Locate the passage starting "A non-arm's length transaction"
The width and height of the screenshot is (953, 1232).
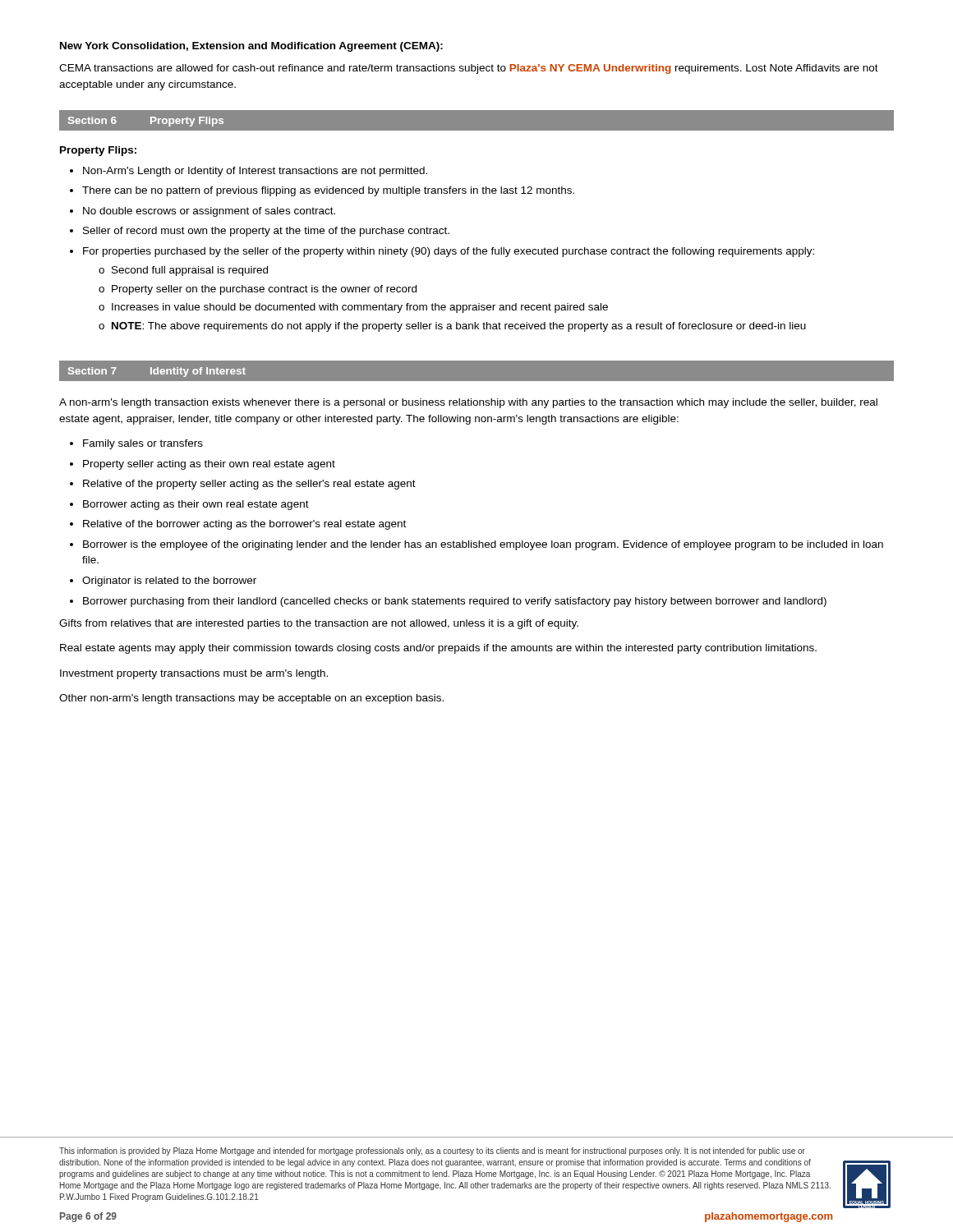coord(469,410)
